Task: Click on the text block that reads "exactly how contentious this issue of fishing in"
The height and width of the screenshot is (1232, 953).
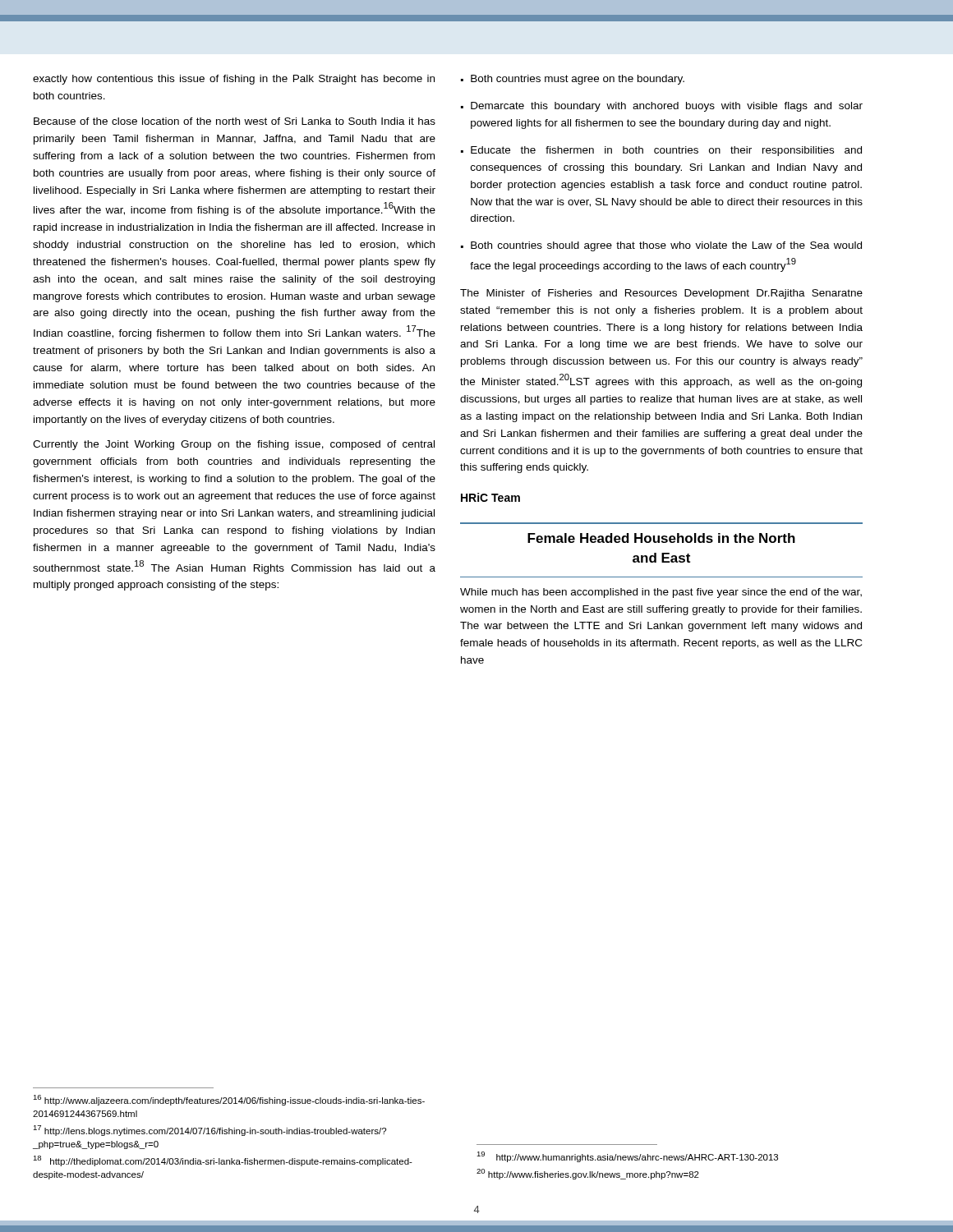Action: click(234, 88)
